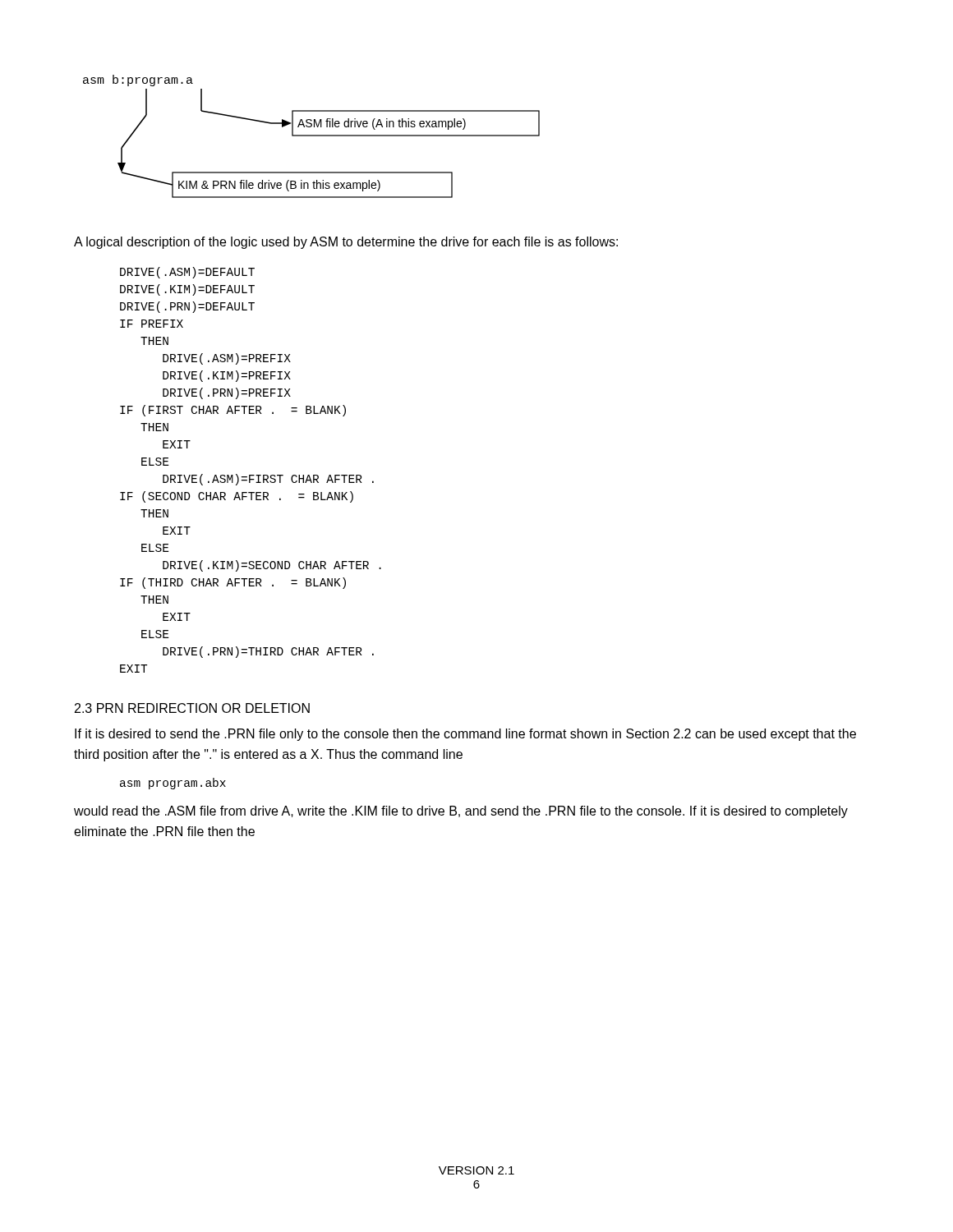Select the schematic
Viewport: 953px width, 1232px height.
[x=476, y=142]
